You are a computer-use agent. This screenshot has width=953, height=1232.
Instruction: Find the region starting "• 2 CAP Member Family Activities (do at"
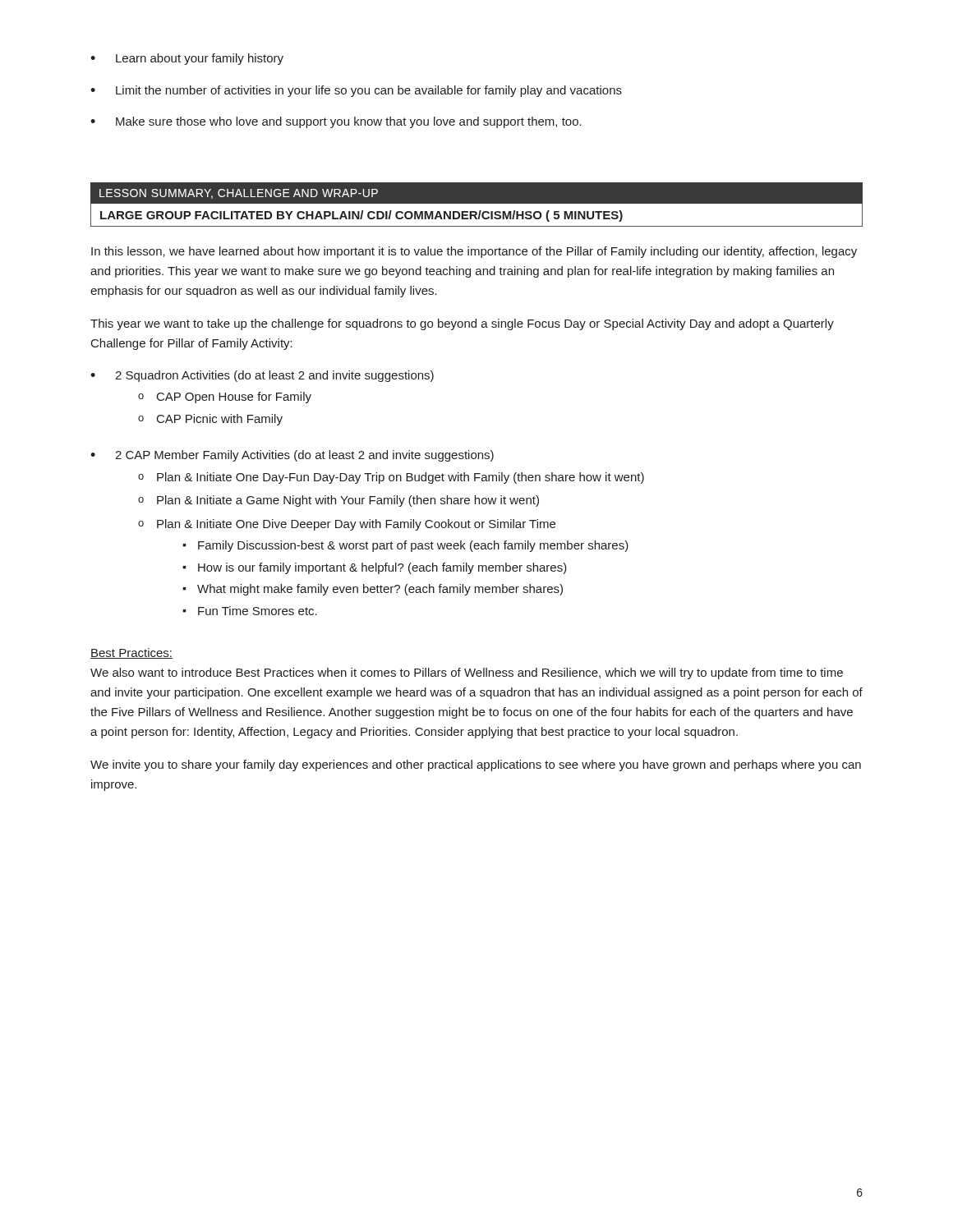tap(476, 537)
